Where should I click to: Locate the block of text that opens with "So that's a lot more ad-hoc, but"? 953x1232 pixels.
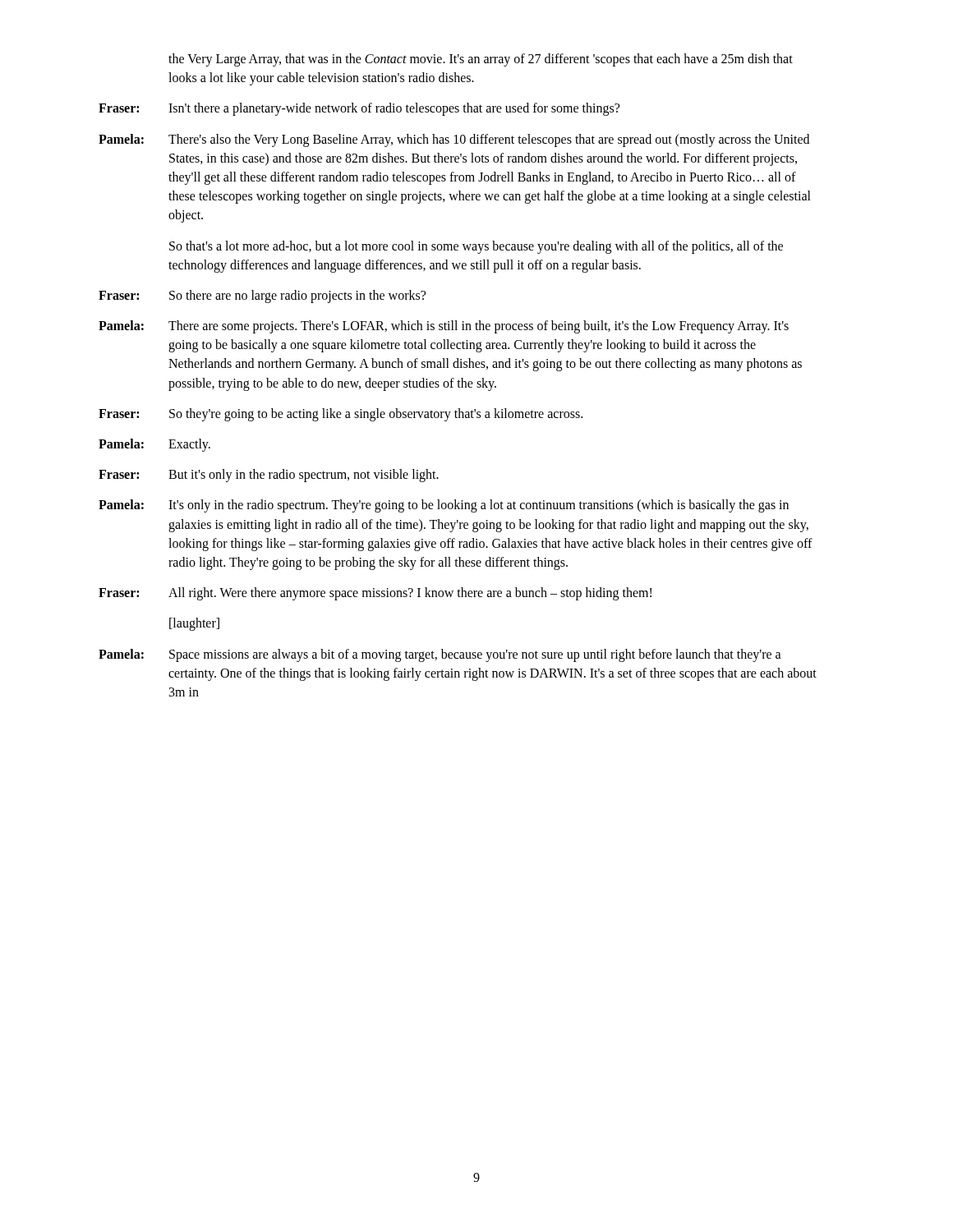pyautogui.click(x=476, y=255)
